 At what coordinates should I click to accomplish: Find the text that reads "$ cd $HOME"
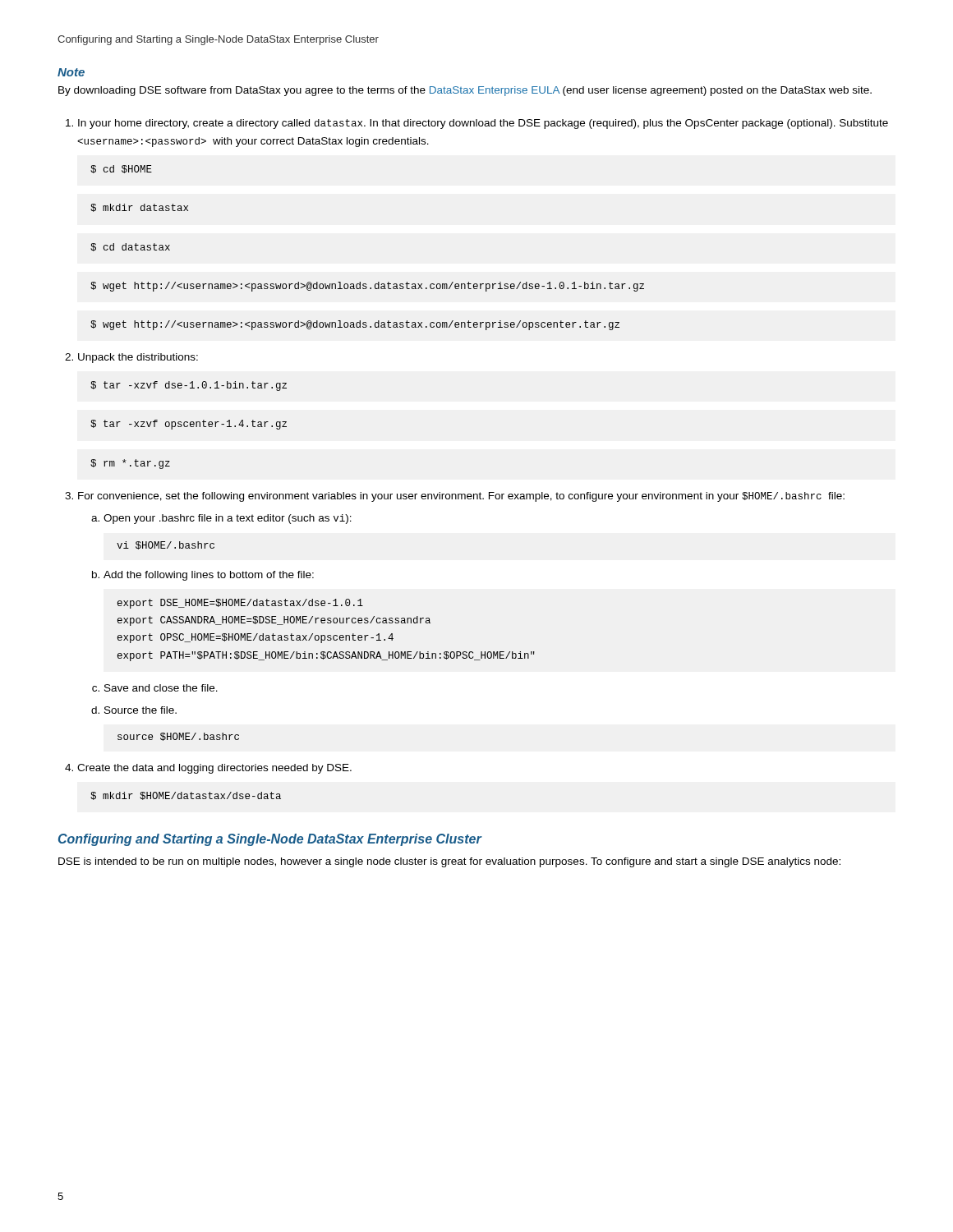click(x=121, y=169)
